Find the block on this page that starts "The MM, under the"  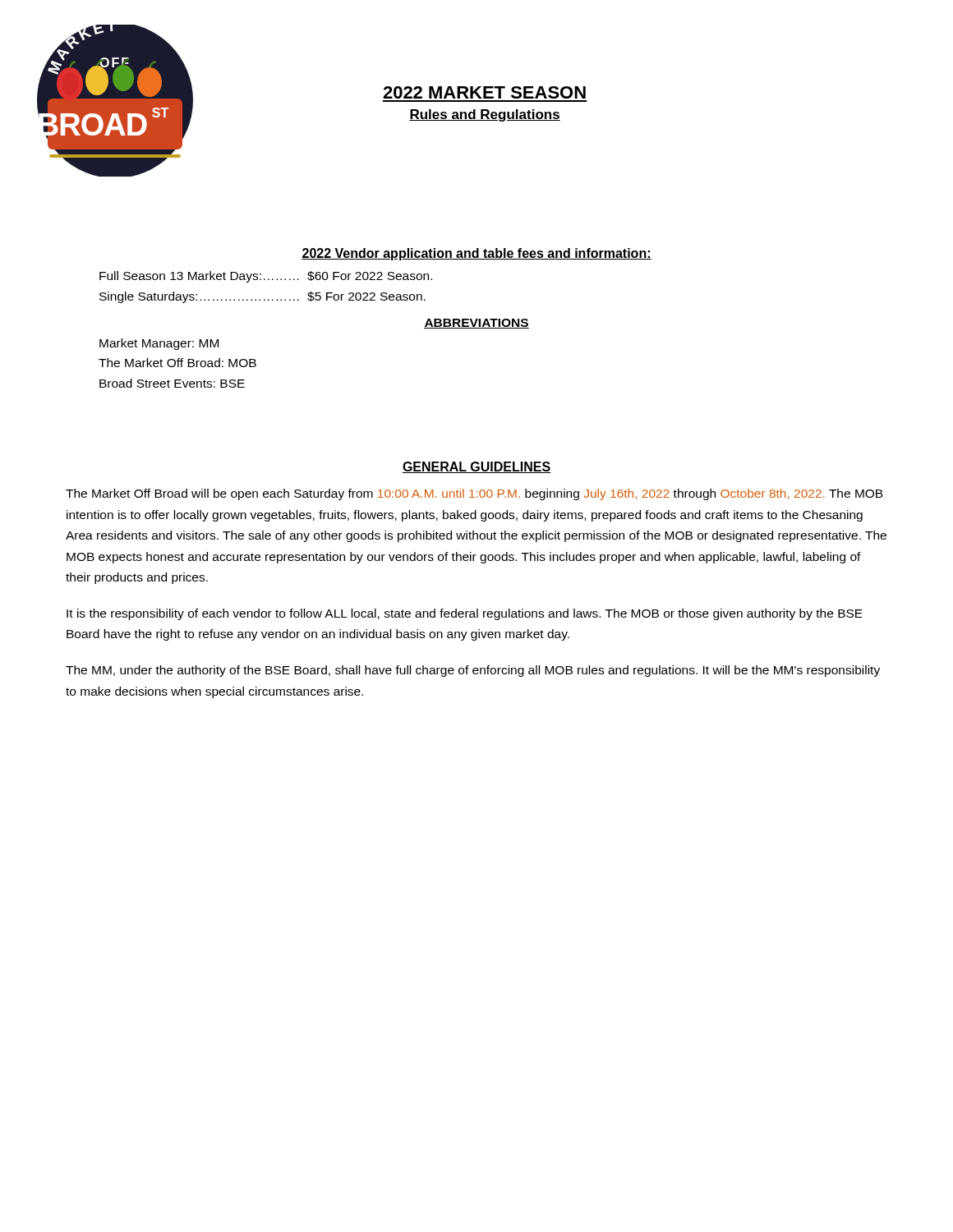476,680
